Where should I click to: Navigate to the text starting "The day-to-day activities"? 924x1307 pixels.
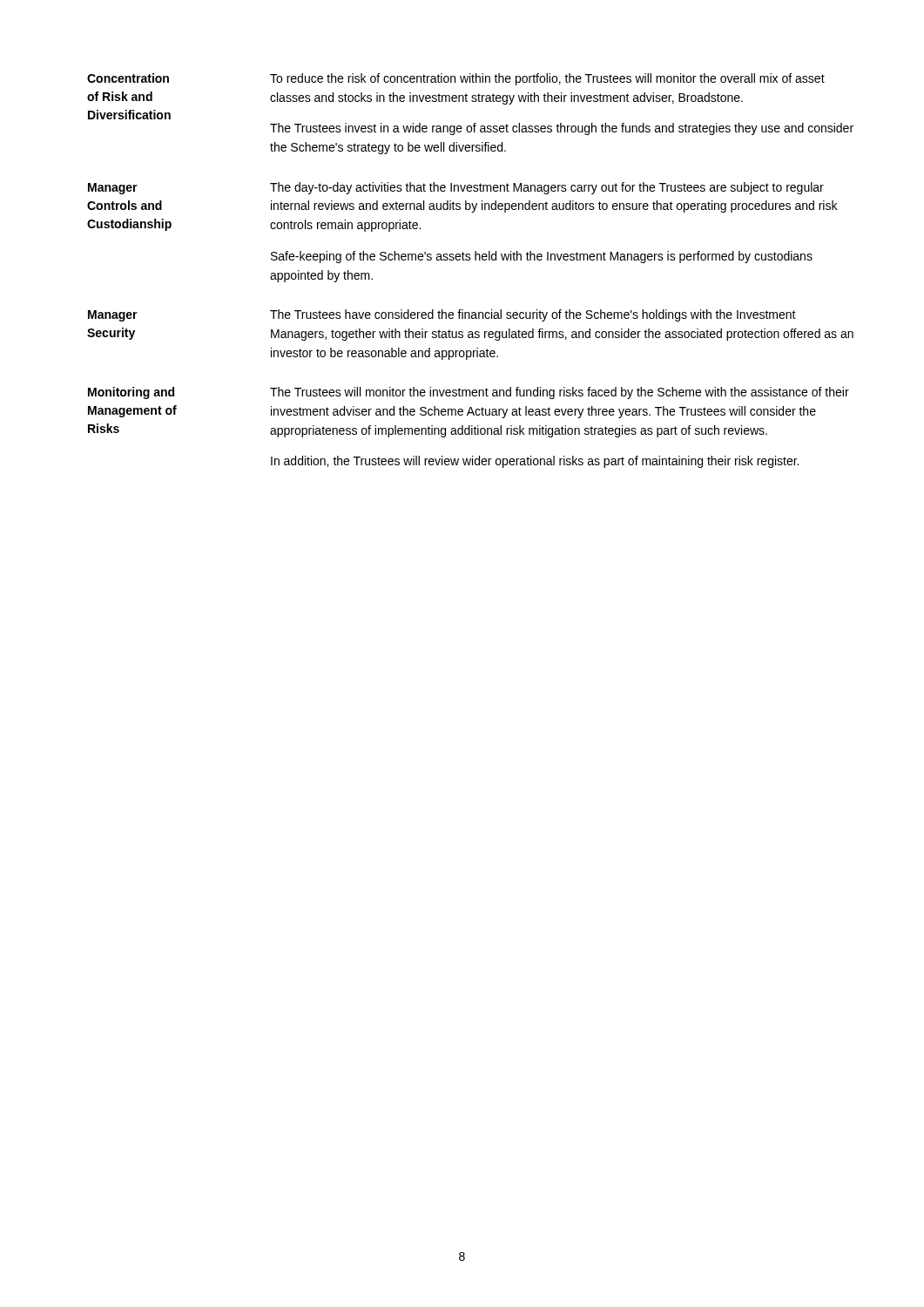pyautogui.click(x=547, y=188)
